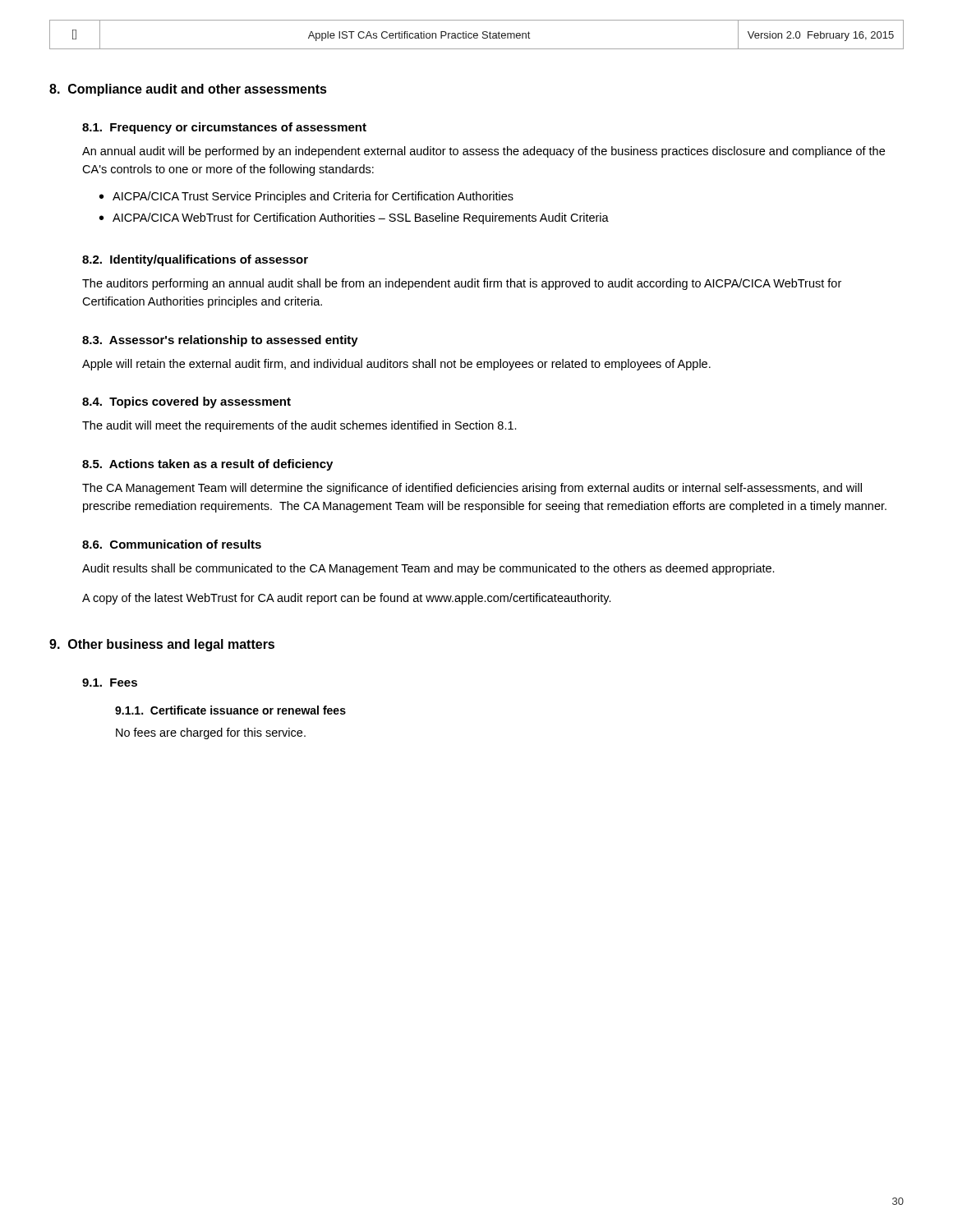Image resolution: width=953 pixels, height=1232 pixels.
Task: Locate the block of text that opens with "The auditors performing an annual audit"
Action: click(x=462, y=292)
